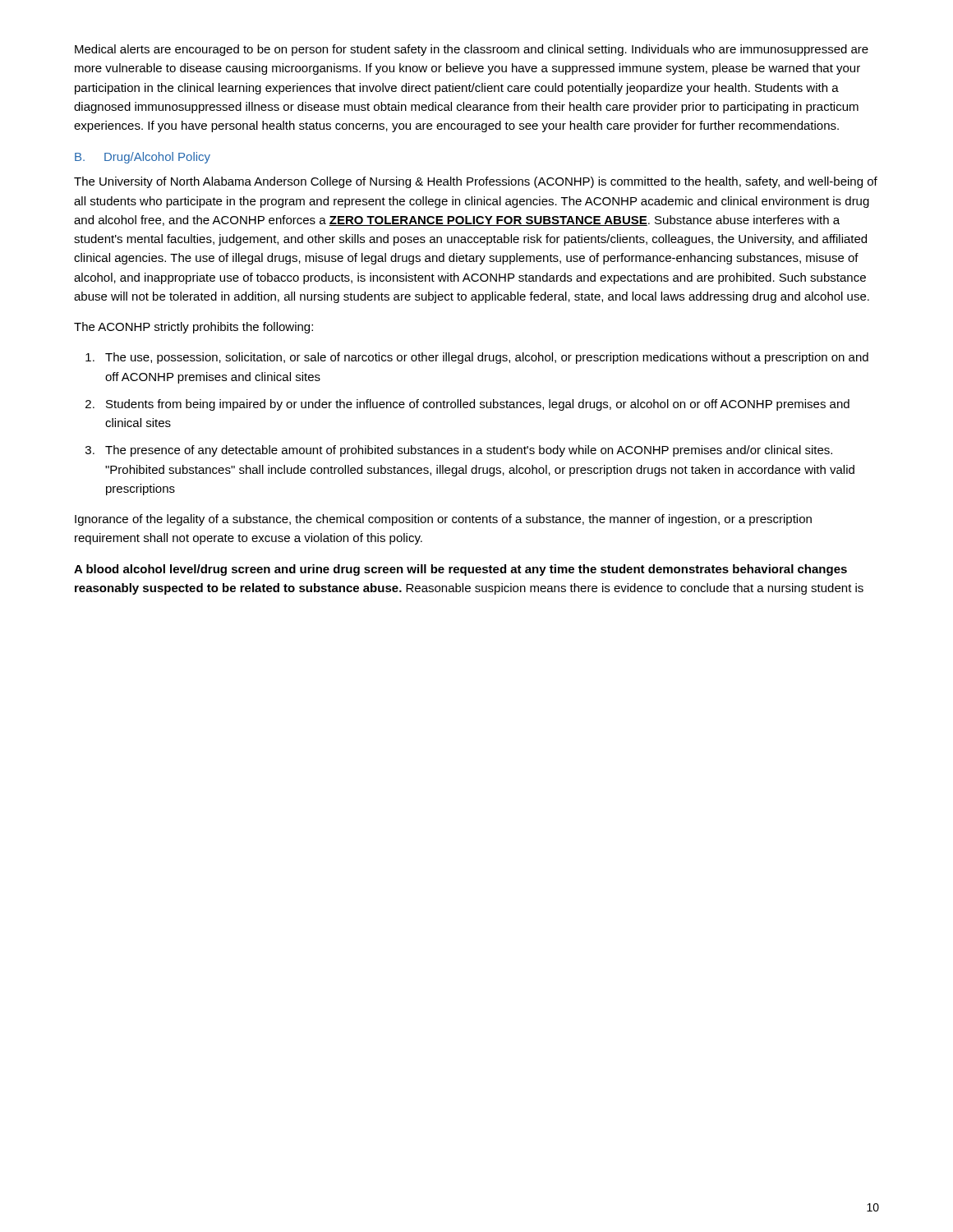Click on the list item that reads "The presence of any detectable amount of"
Viewport: 953px width, 1232px height.
click(489, 469)
